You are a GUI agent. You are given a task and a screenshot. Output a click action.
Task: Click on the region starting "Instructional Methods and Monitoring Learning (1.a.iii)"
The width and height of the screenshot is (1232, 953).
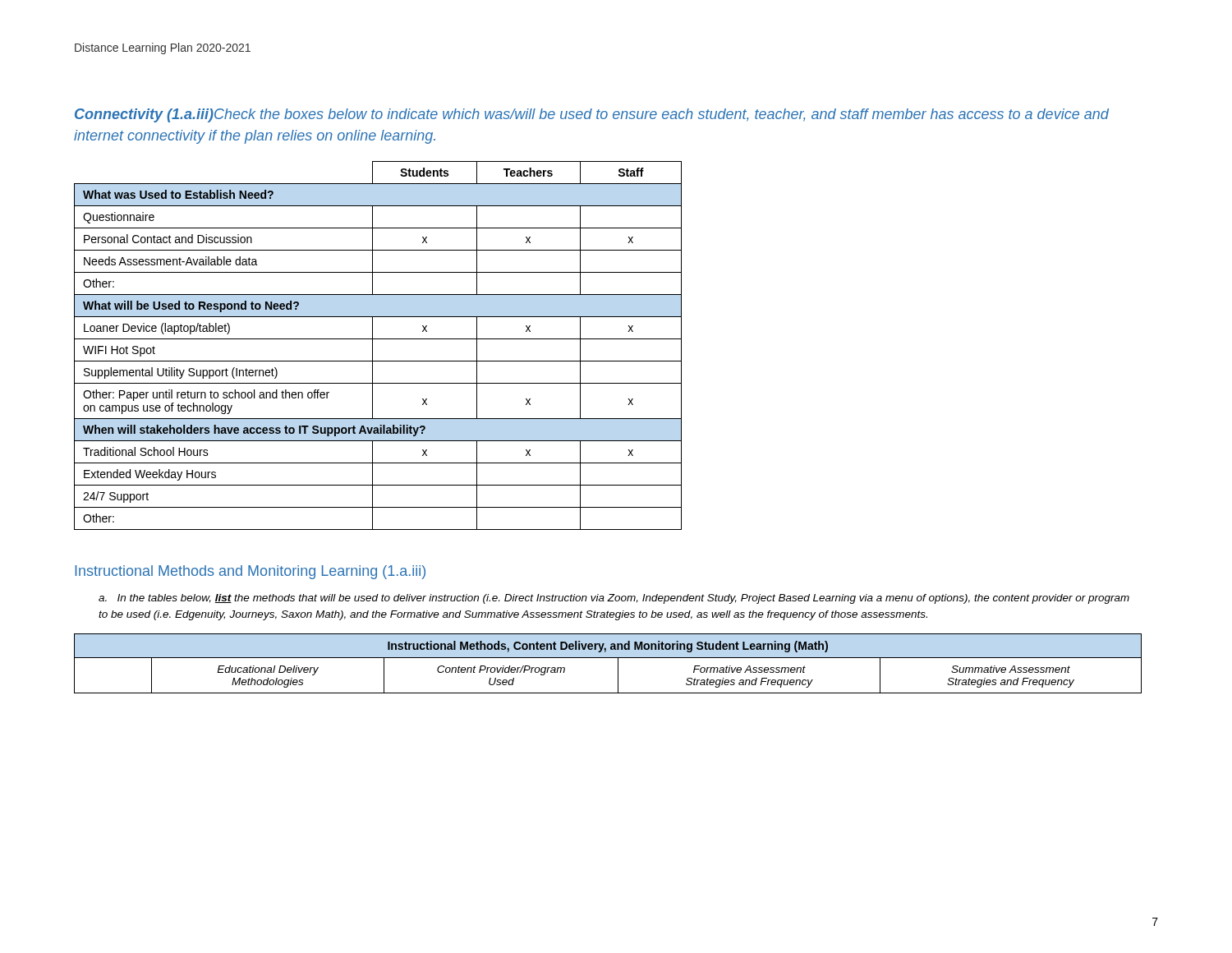click(x=250, y=571)
